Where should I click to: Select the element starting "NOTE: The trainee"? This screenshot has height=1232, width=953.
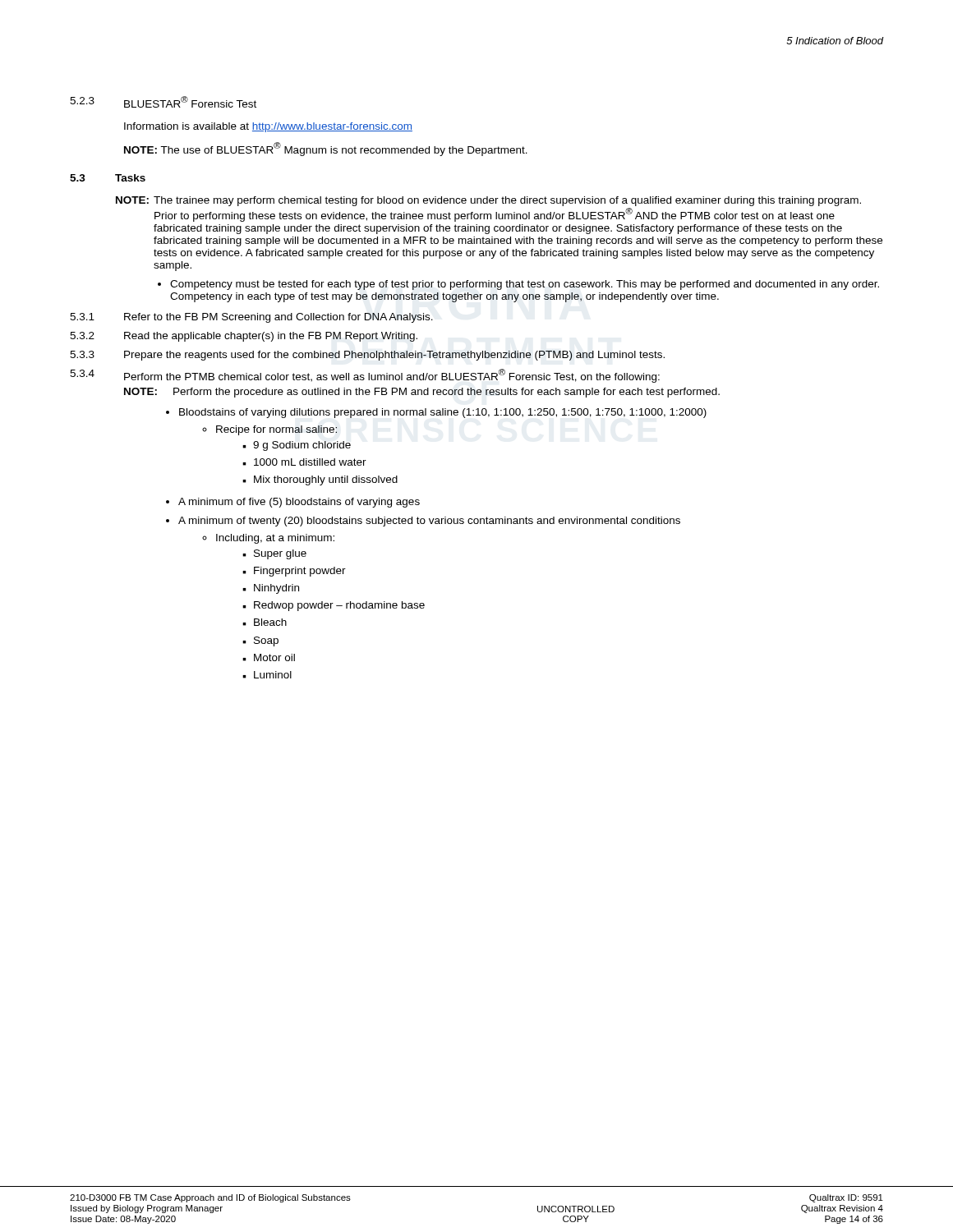499,232
